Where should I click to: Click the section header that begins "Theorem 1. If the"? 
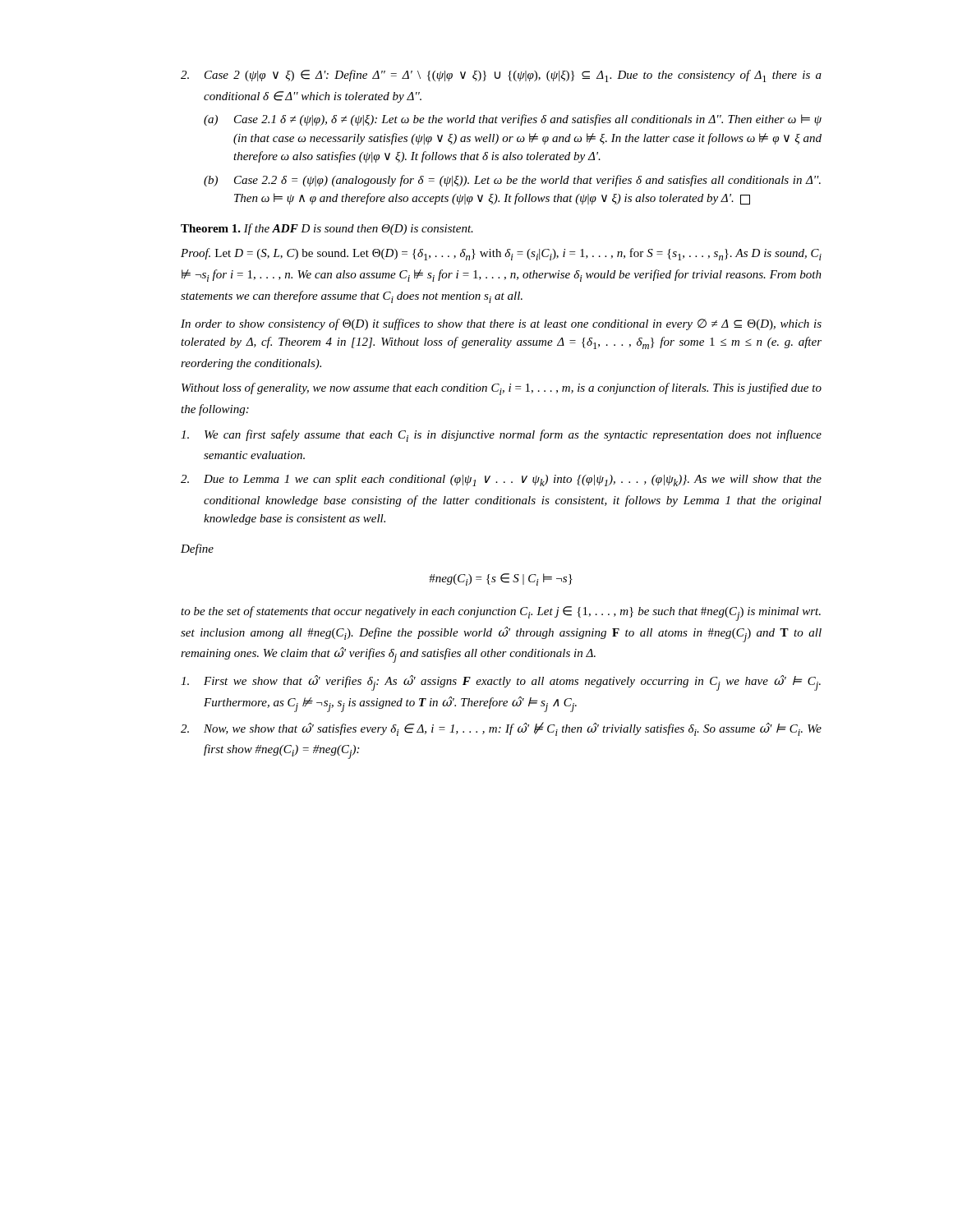coord(327,228)
